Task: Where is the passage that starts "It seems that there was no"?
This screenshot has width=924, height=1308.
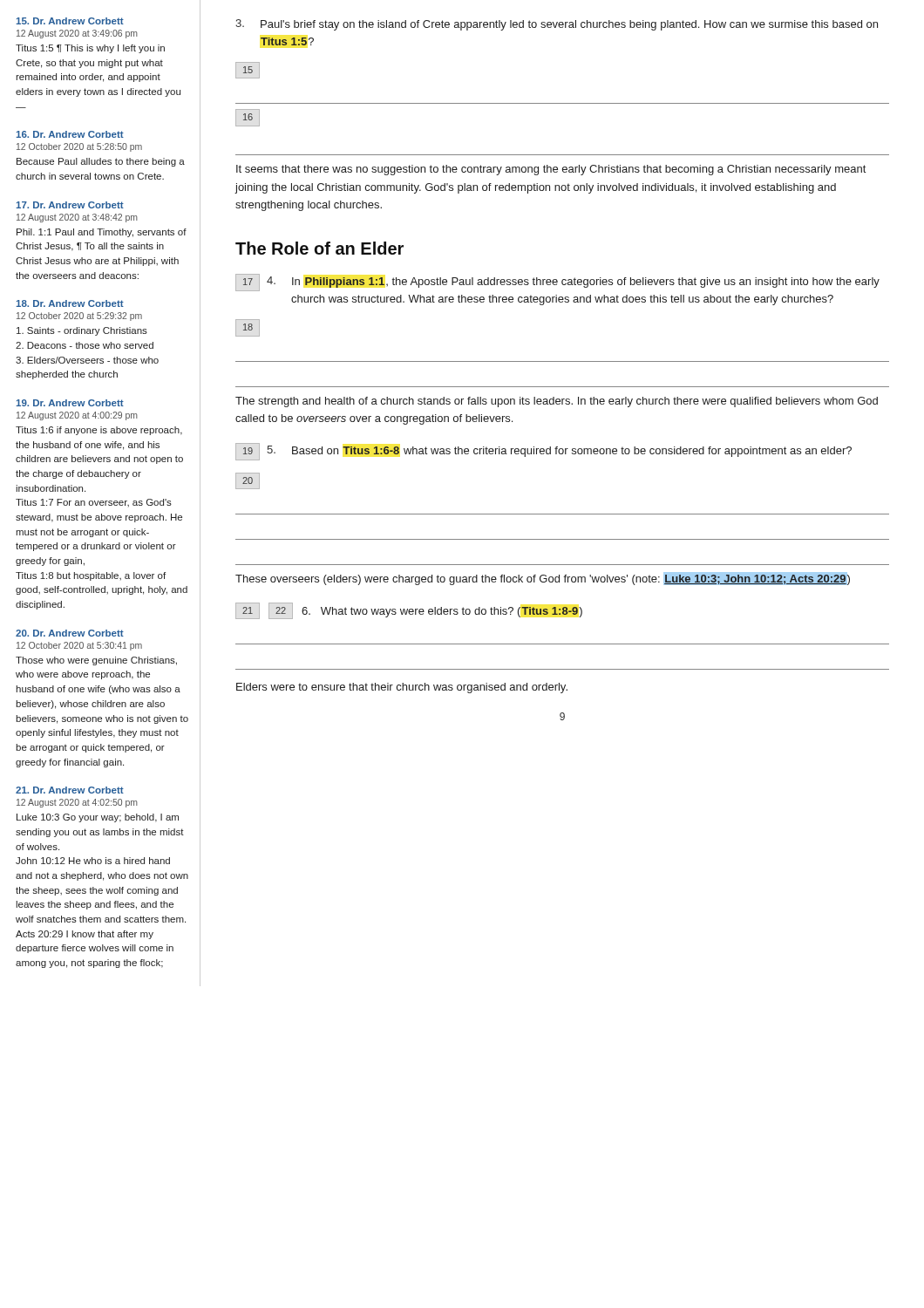Action: pos(551,187)
